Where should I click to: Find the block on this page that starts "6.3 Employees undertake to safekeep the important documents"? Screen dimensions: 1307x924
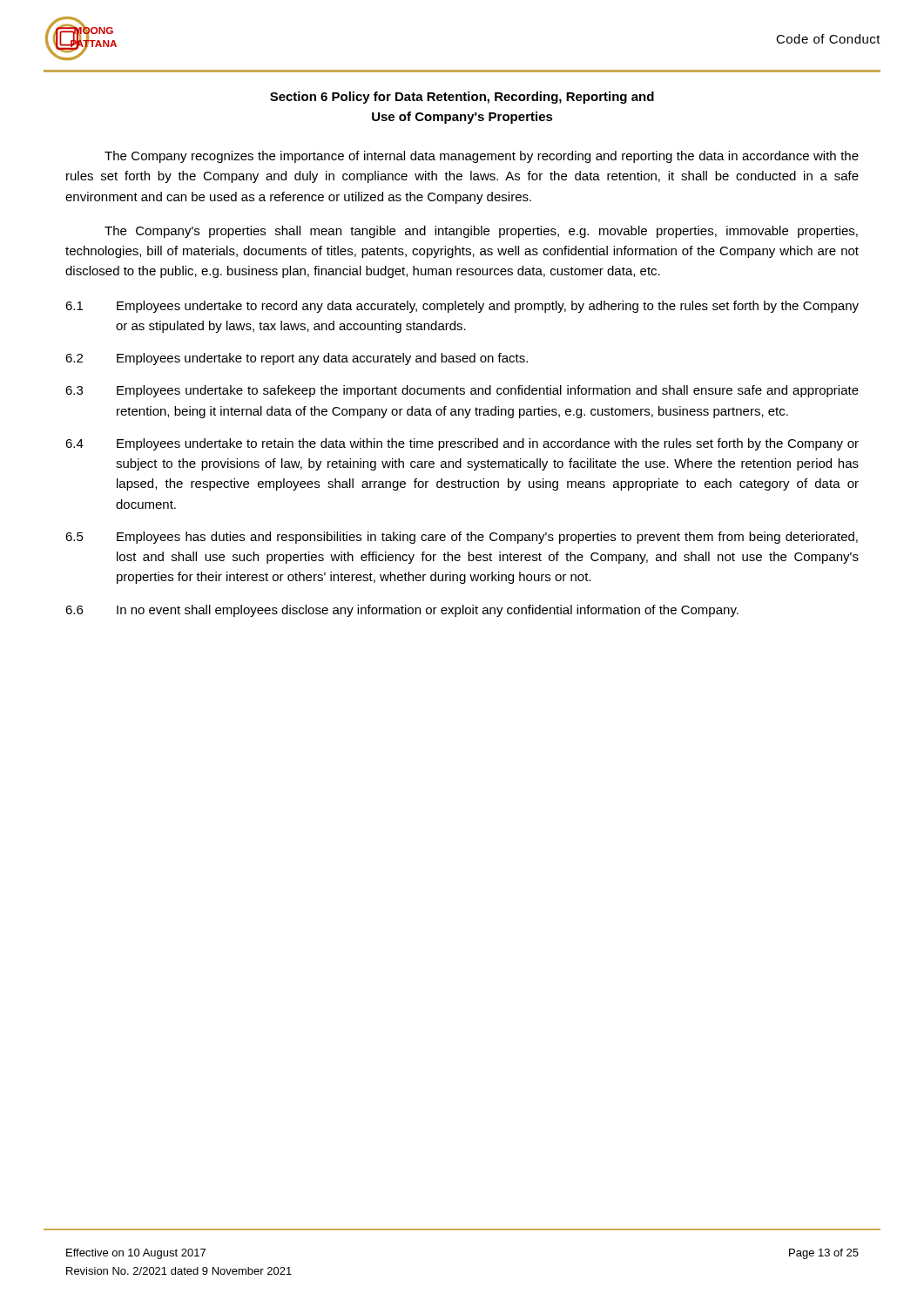(x=462, y=400)
